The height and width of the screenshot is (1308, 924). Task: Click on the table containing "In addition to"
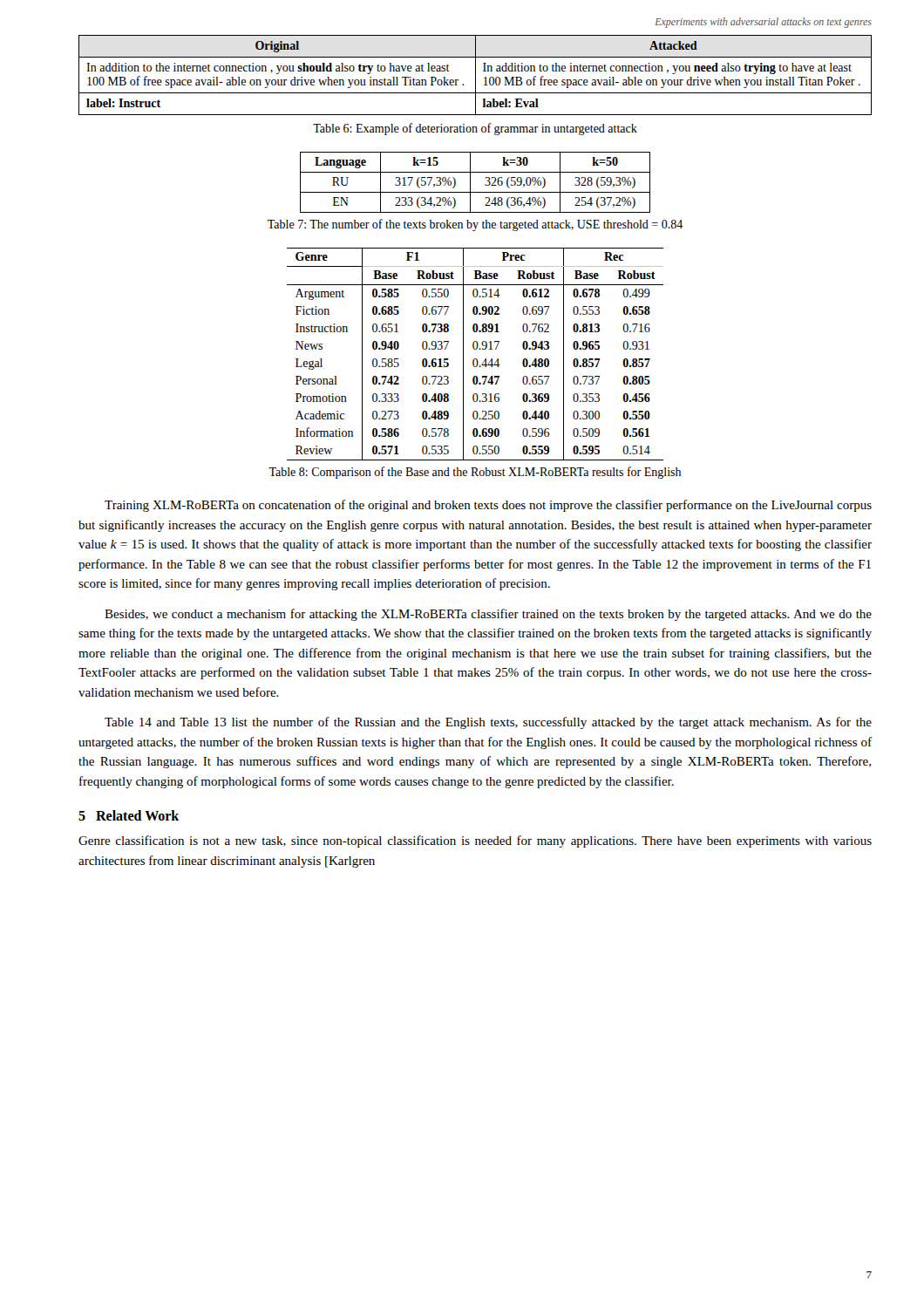(x=475, y=75)
